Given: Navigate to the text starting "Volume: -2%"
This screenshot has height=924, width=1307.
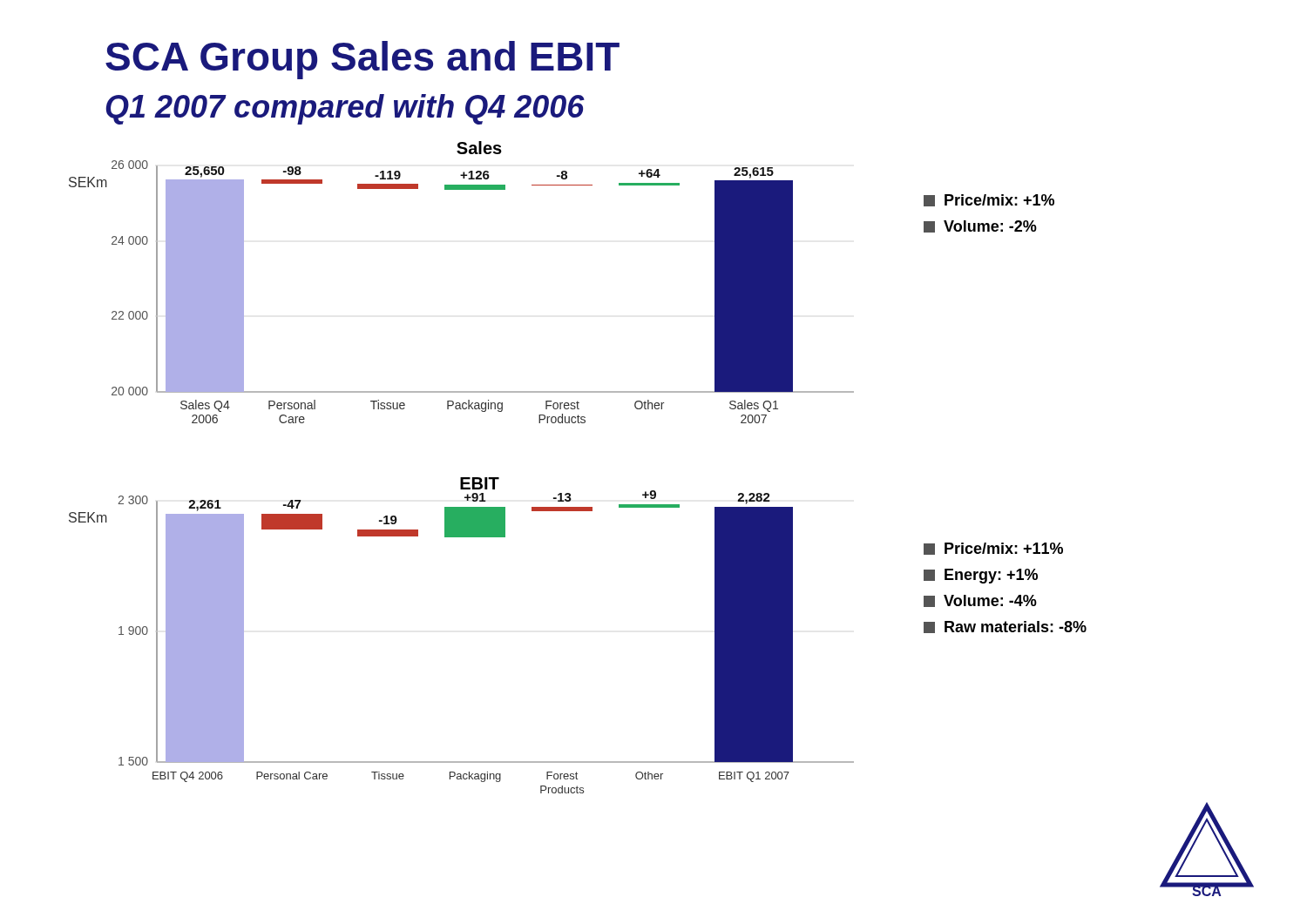Looking at the screenshot, I should [980, 227].
